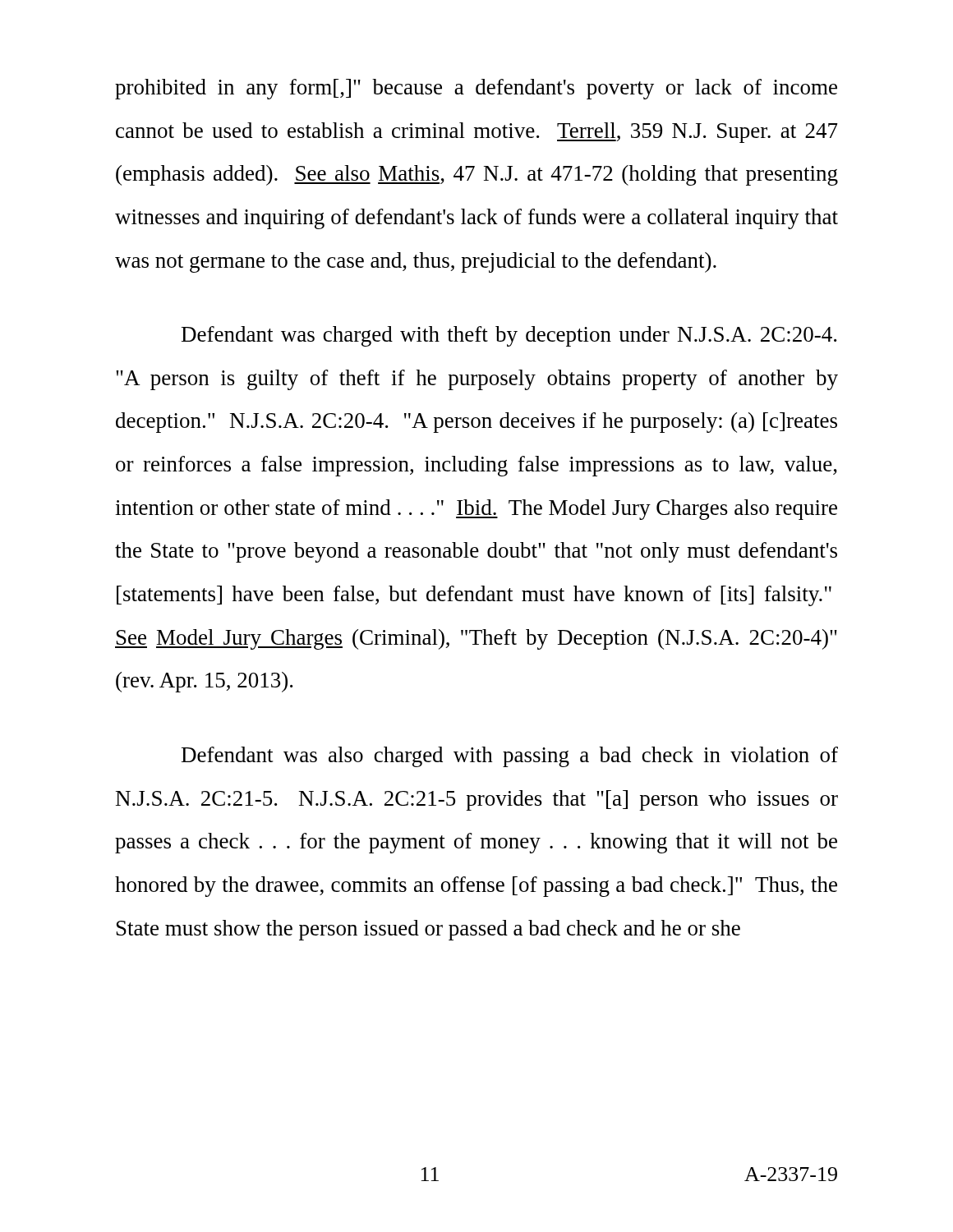The width and height of the screenshot is (953, 1232).
Task: Click on the text block that says "Defendant was charged with theft by deception"
Action: (x=476, y=507)
